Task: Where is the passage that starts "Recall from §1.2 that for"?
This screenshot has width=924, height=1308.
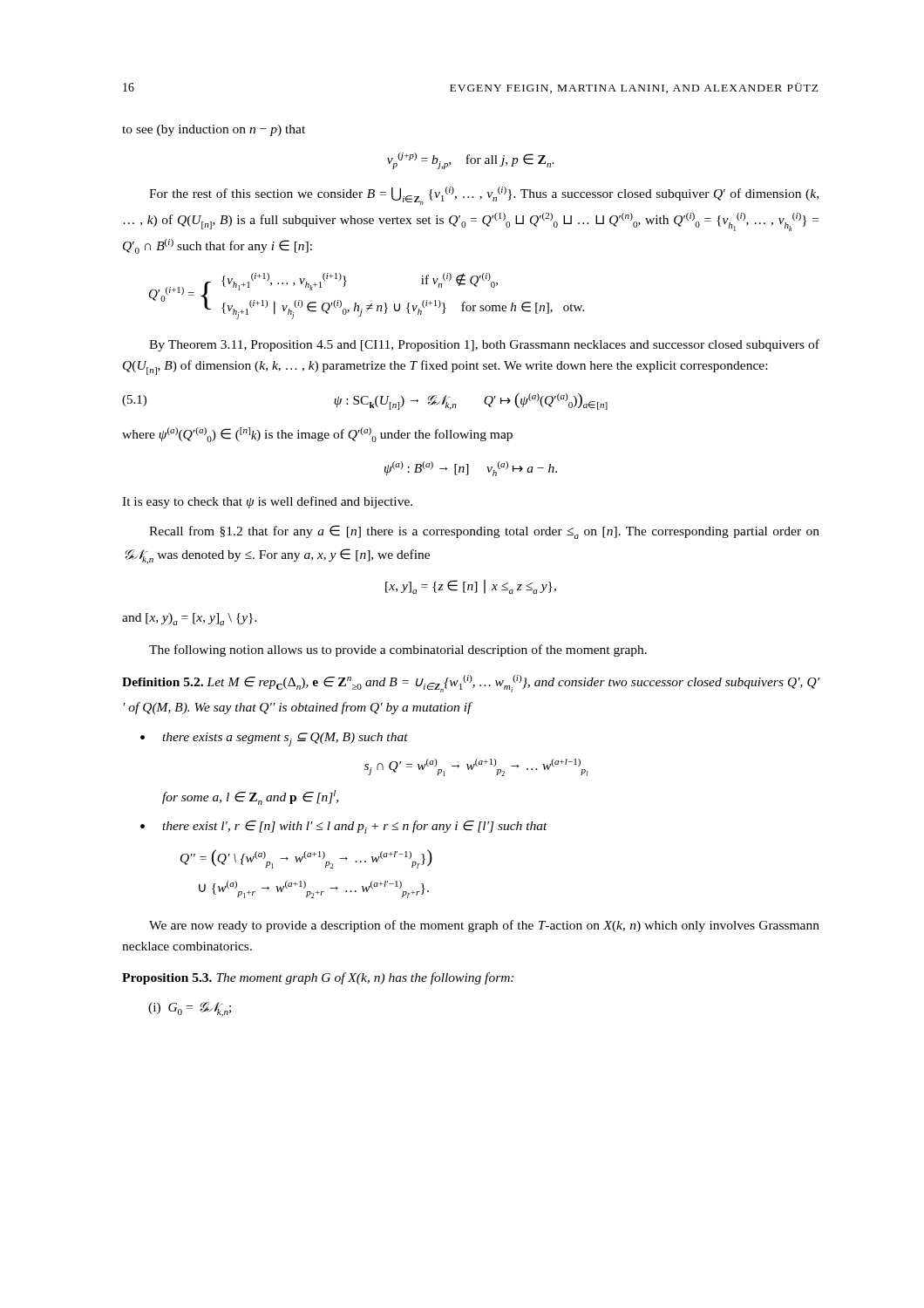Action: 471,544
